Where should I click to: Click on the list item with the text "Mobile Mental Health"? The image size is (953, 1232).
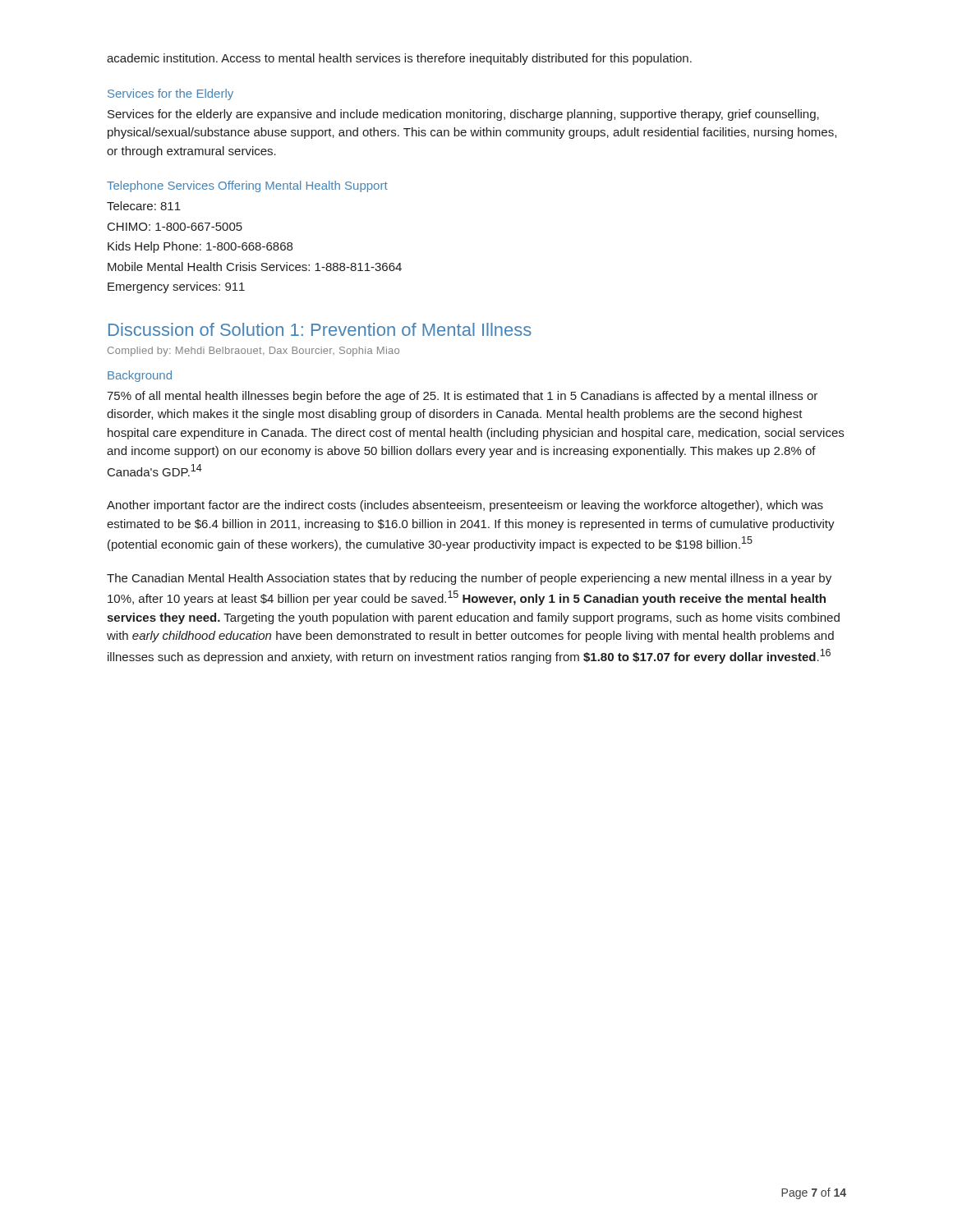(x=254, y=266)
